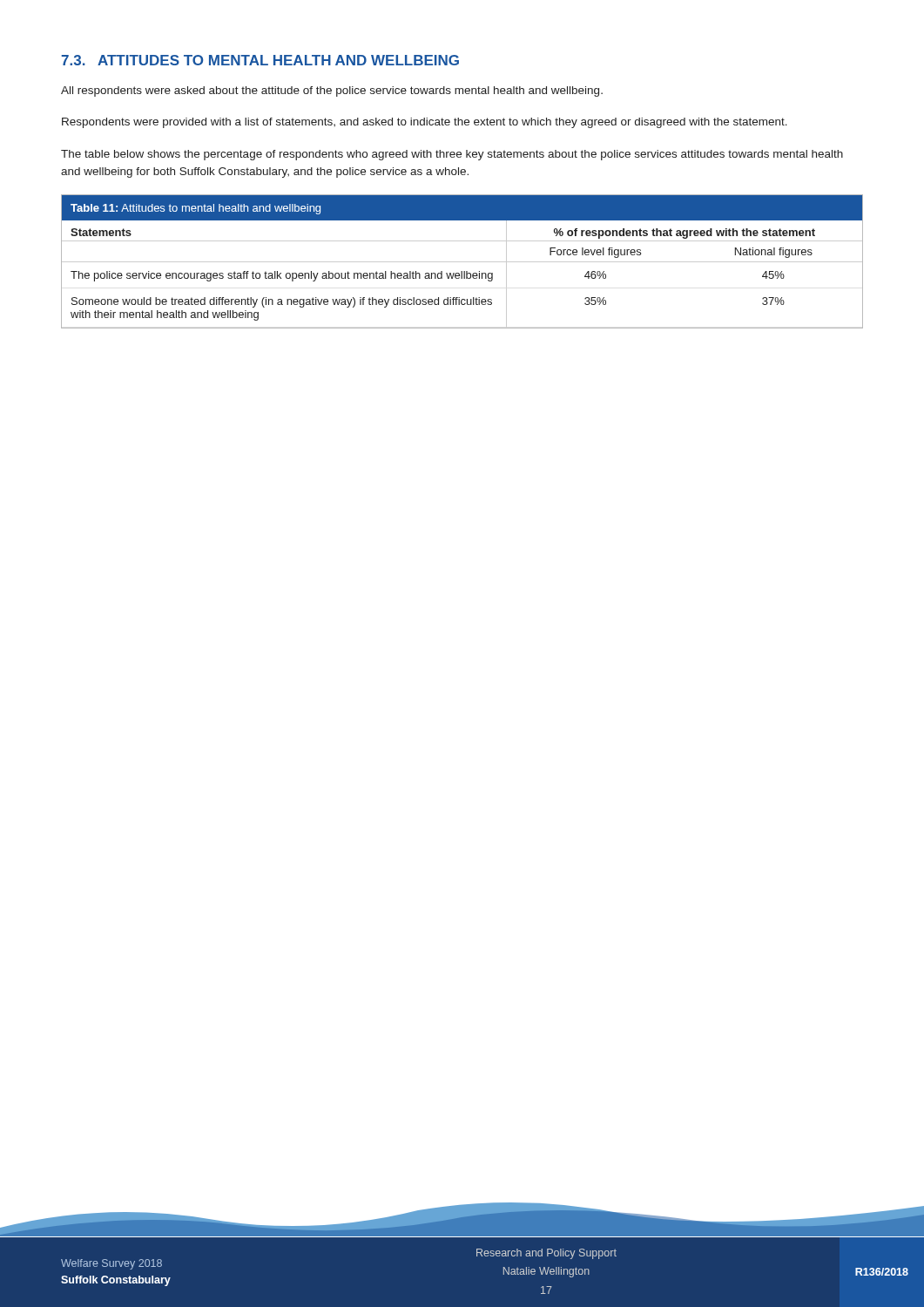This screenshot has height=1307, width=924.
Task: Point to the block beginning "The table below shows"
Action: [x=462, y=163]
